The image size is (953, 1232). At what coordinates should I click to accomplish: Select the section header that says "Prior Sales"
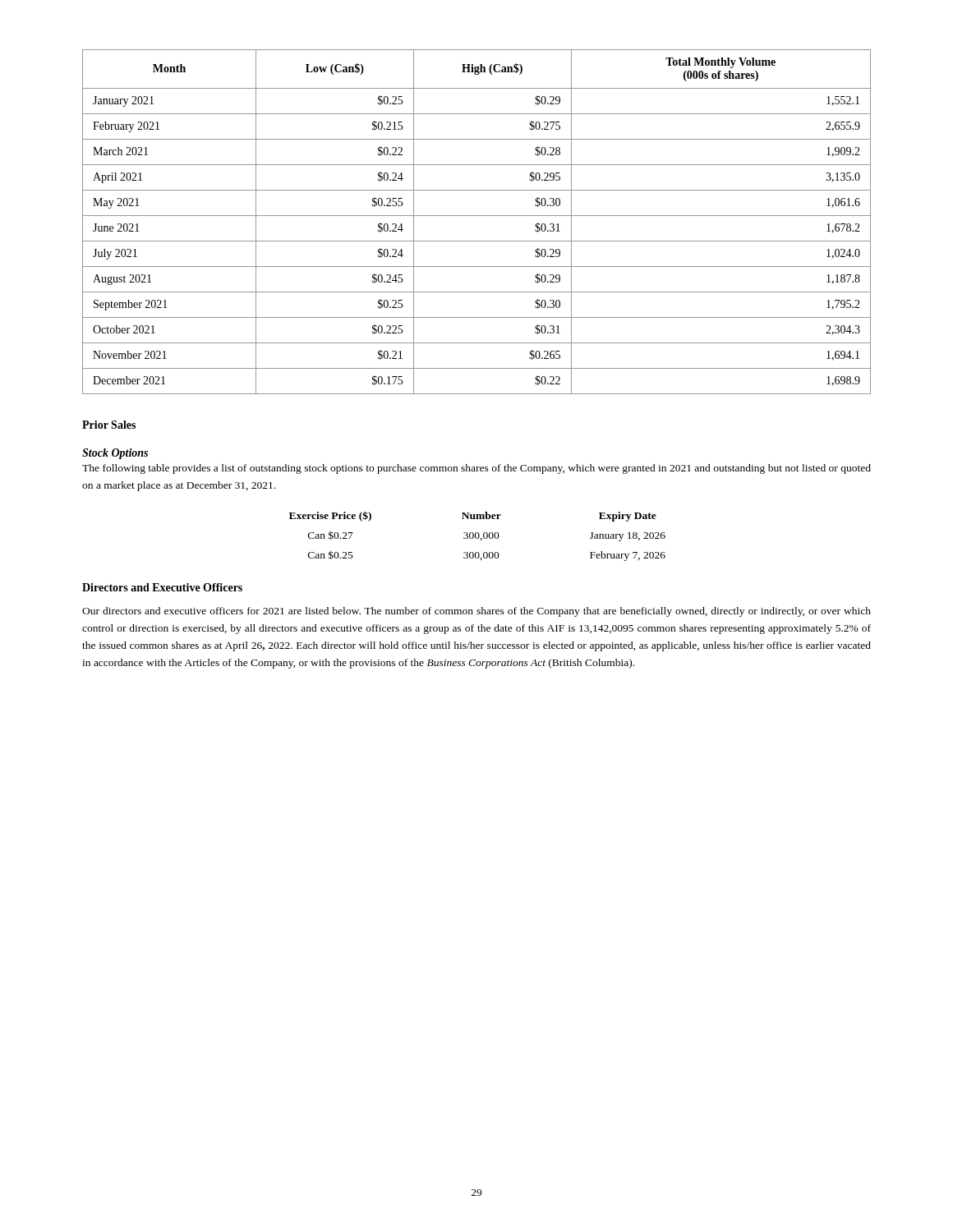pos(109,425)
